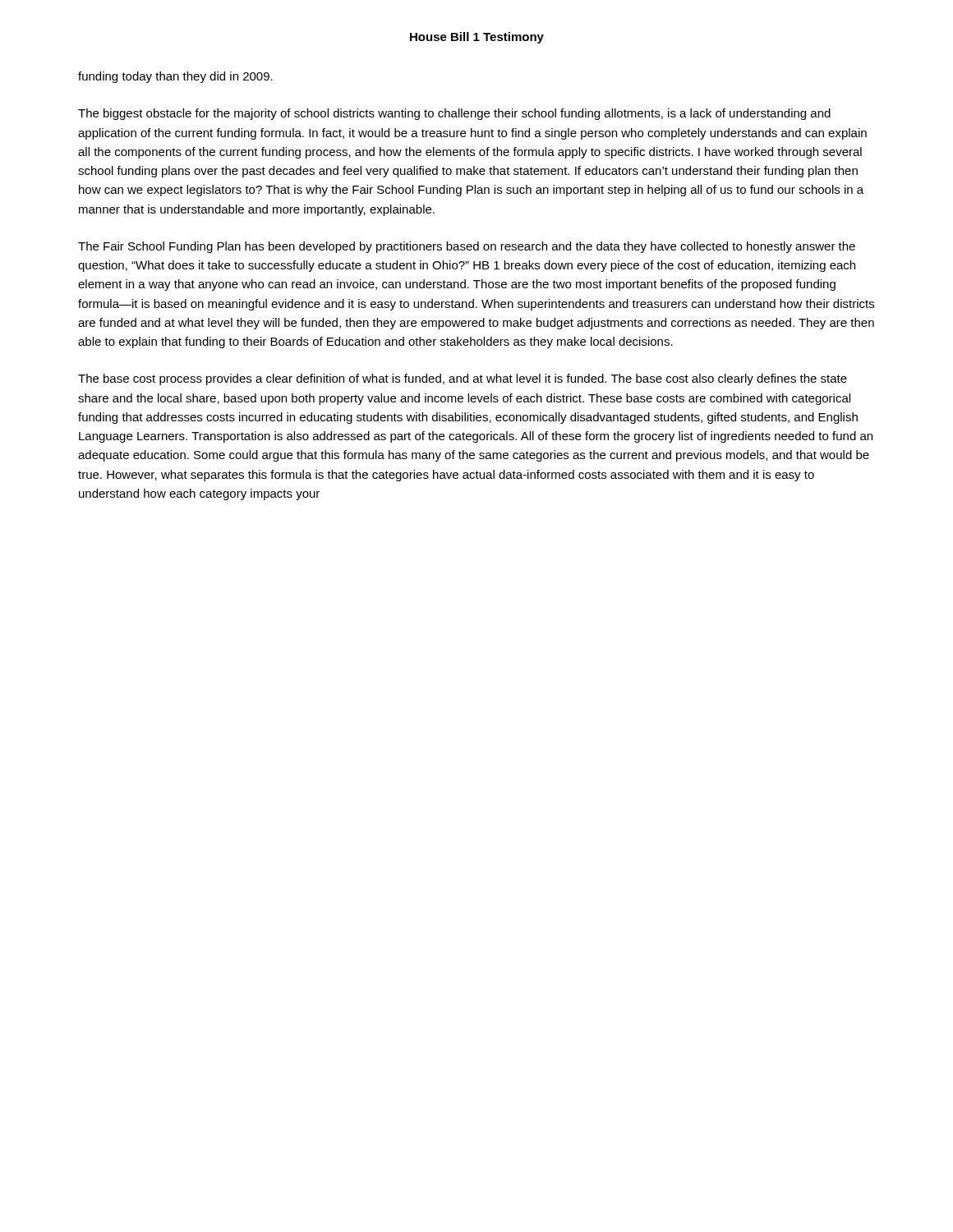Viewport: 953px width, 1232px height.
Task: Point to the block beginning "The Fair School Funding Plan has"
Action: (x=476, y=294)
